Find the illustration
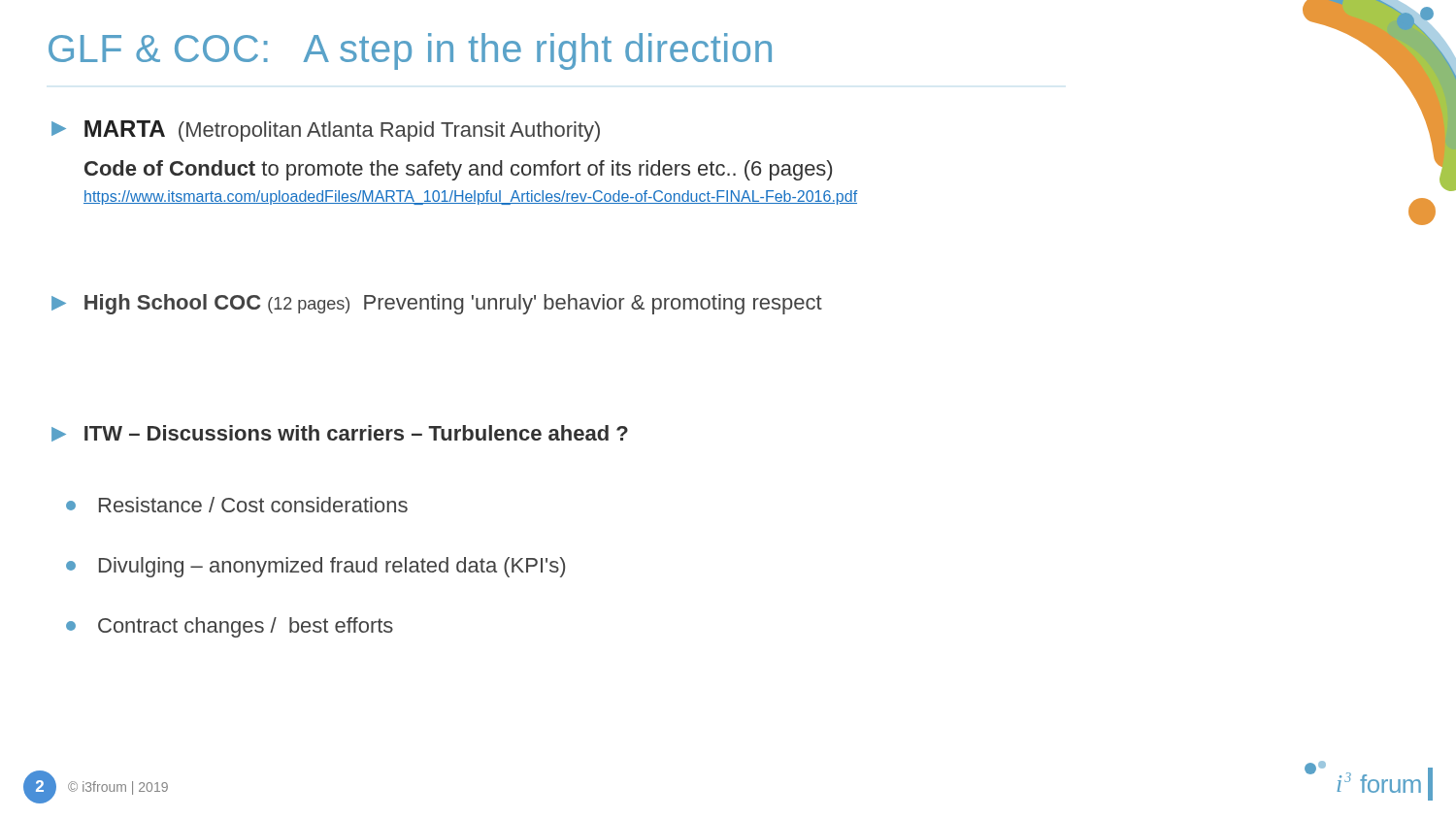 (1301, 126)
